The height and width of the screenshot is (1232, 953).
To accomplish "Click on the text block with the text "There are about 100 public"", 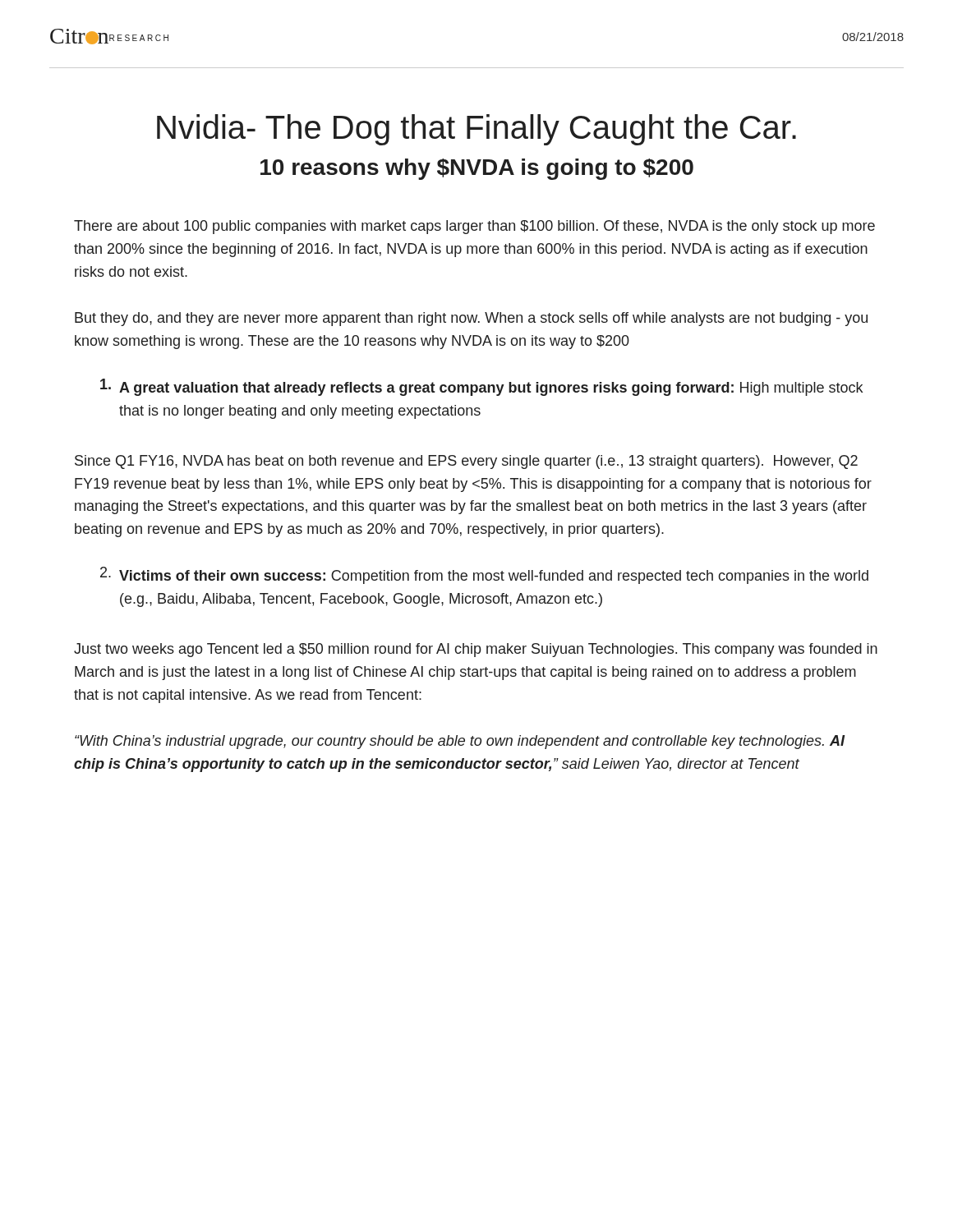I will [475, 249].
